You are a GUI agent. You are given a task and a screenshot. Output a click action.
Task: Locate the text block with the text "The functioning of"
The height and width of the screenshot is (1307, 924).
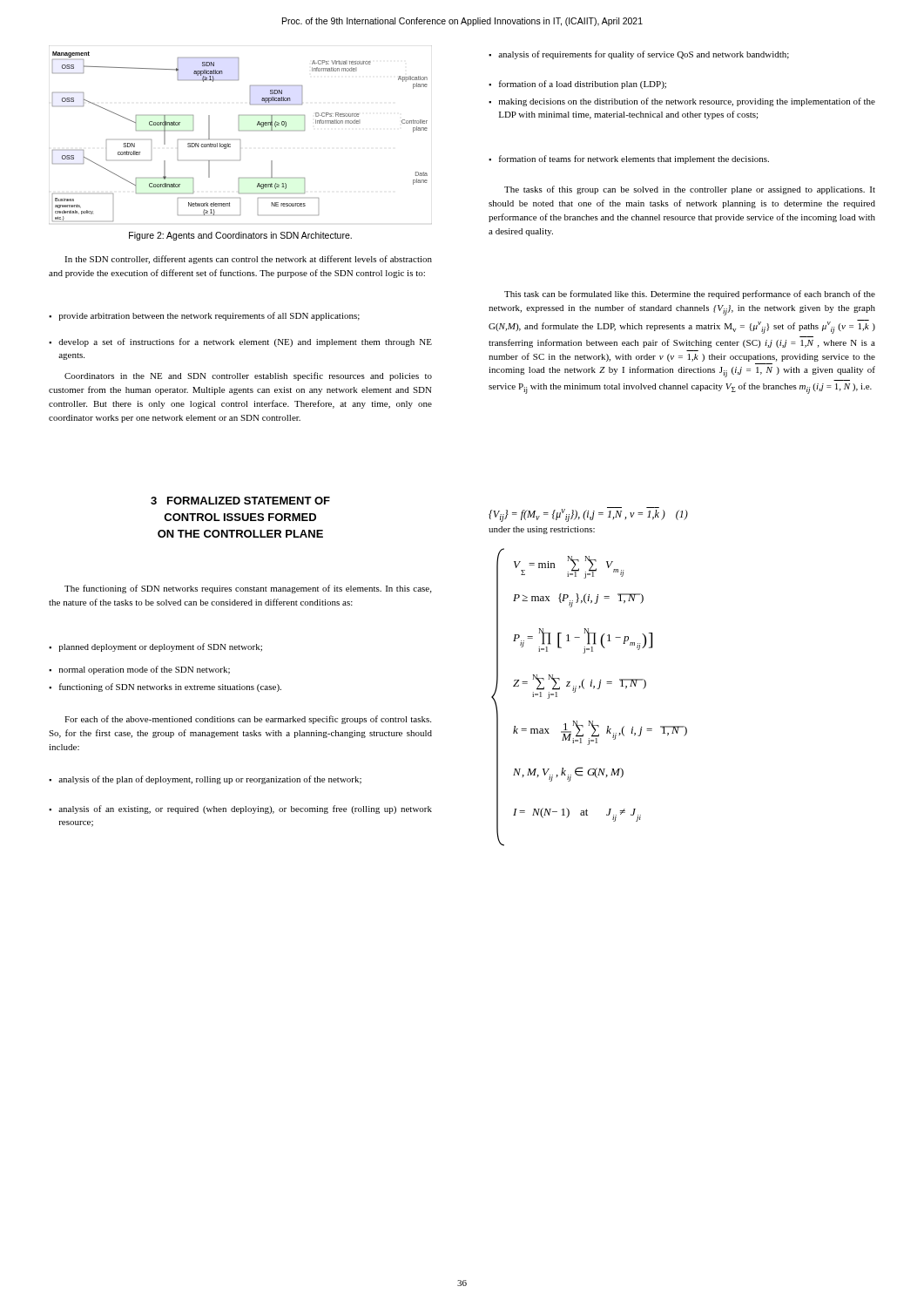coord(240,596)
